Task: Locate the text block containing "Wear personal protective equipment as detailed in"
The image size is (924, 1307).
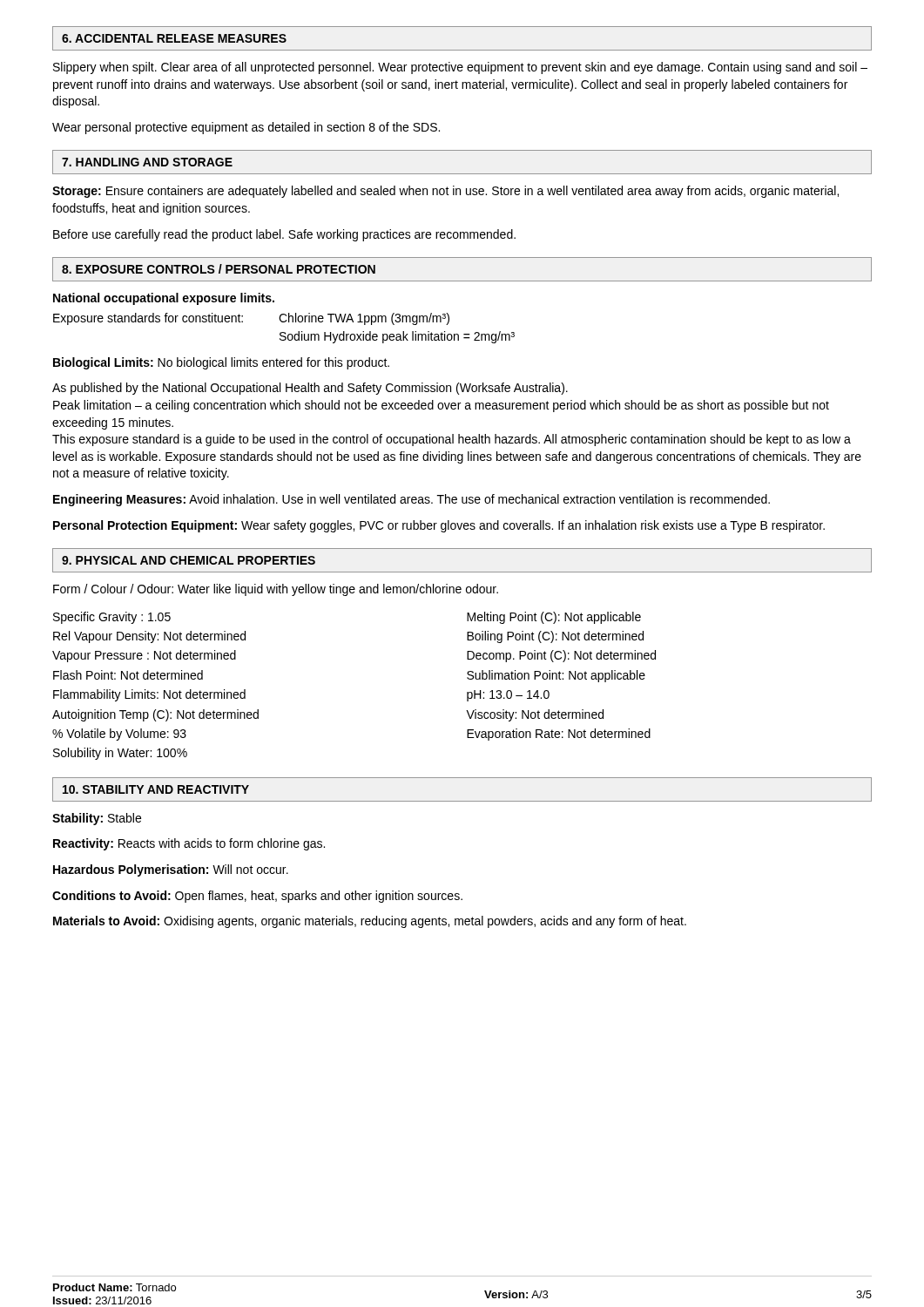Action: 247,127
